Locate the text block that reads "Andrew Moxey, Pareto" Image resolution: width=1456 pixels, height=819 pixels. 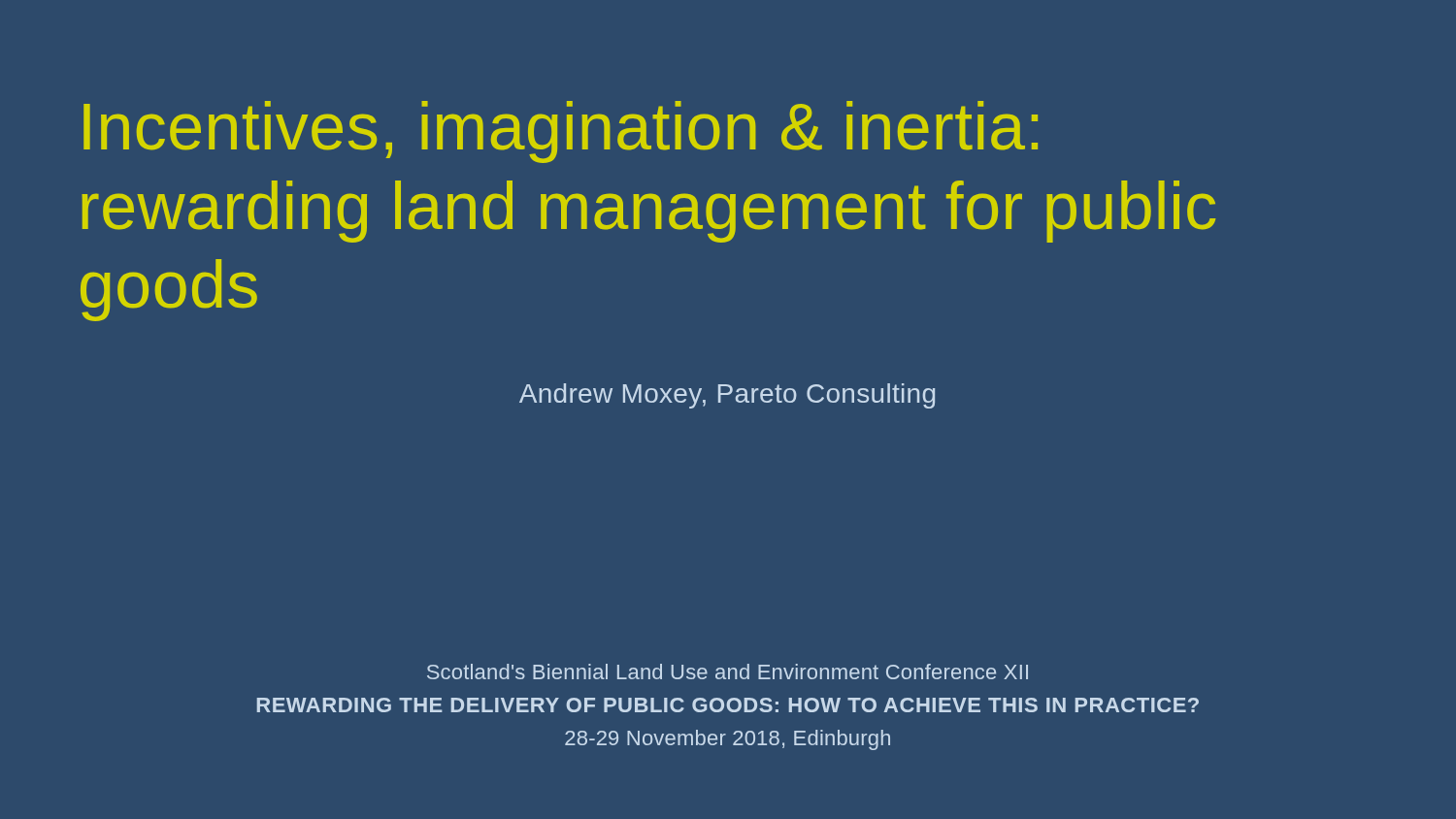click(728, 393)
